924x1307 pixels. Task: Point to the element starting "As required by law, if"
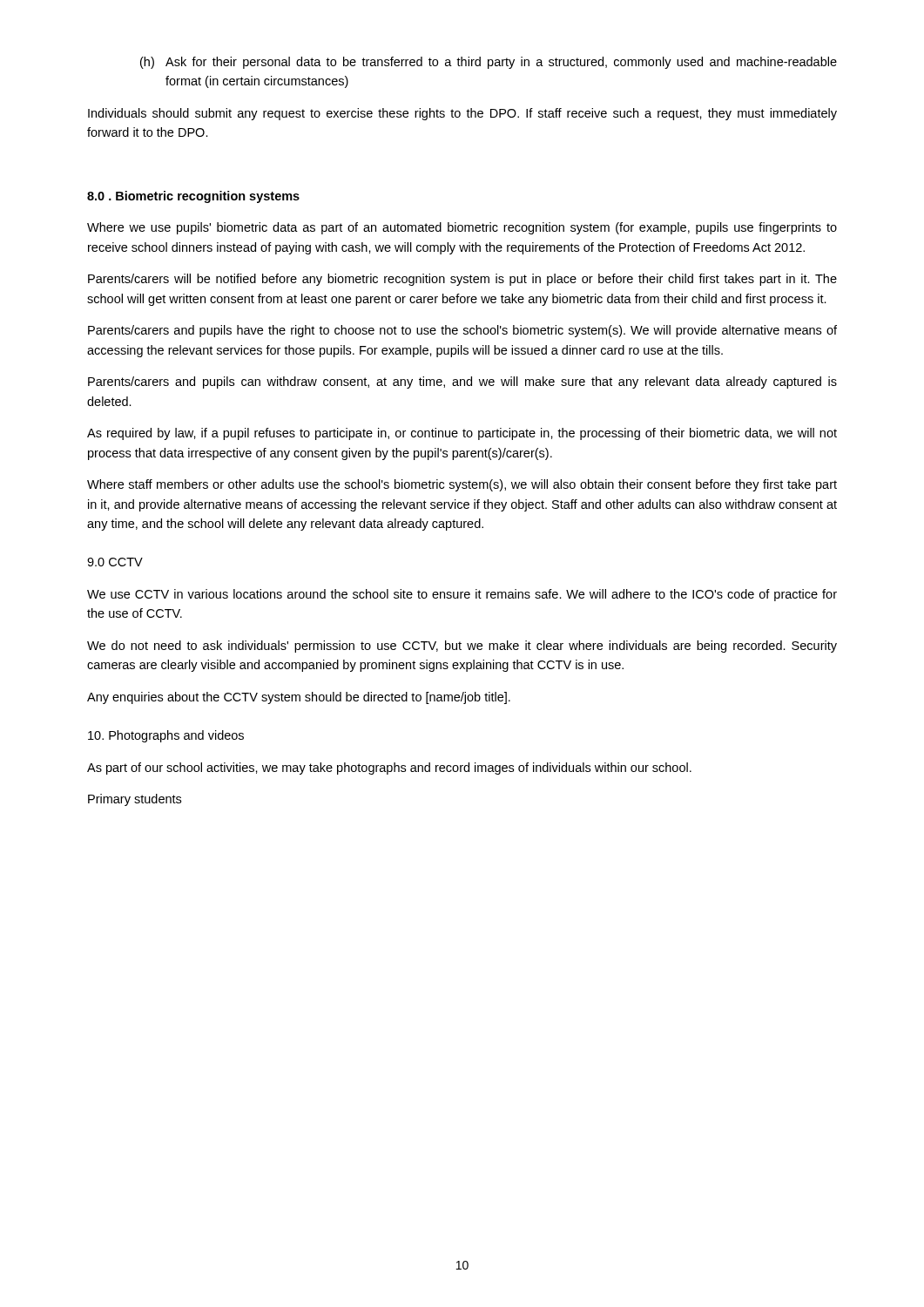pyautogui.click(x=462, y=443)
